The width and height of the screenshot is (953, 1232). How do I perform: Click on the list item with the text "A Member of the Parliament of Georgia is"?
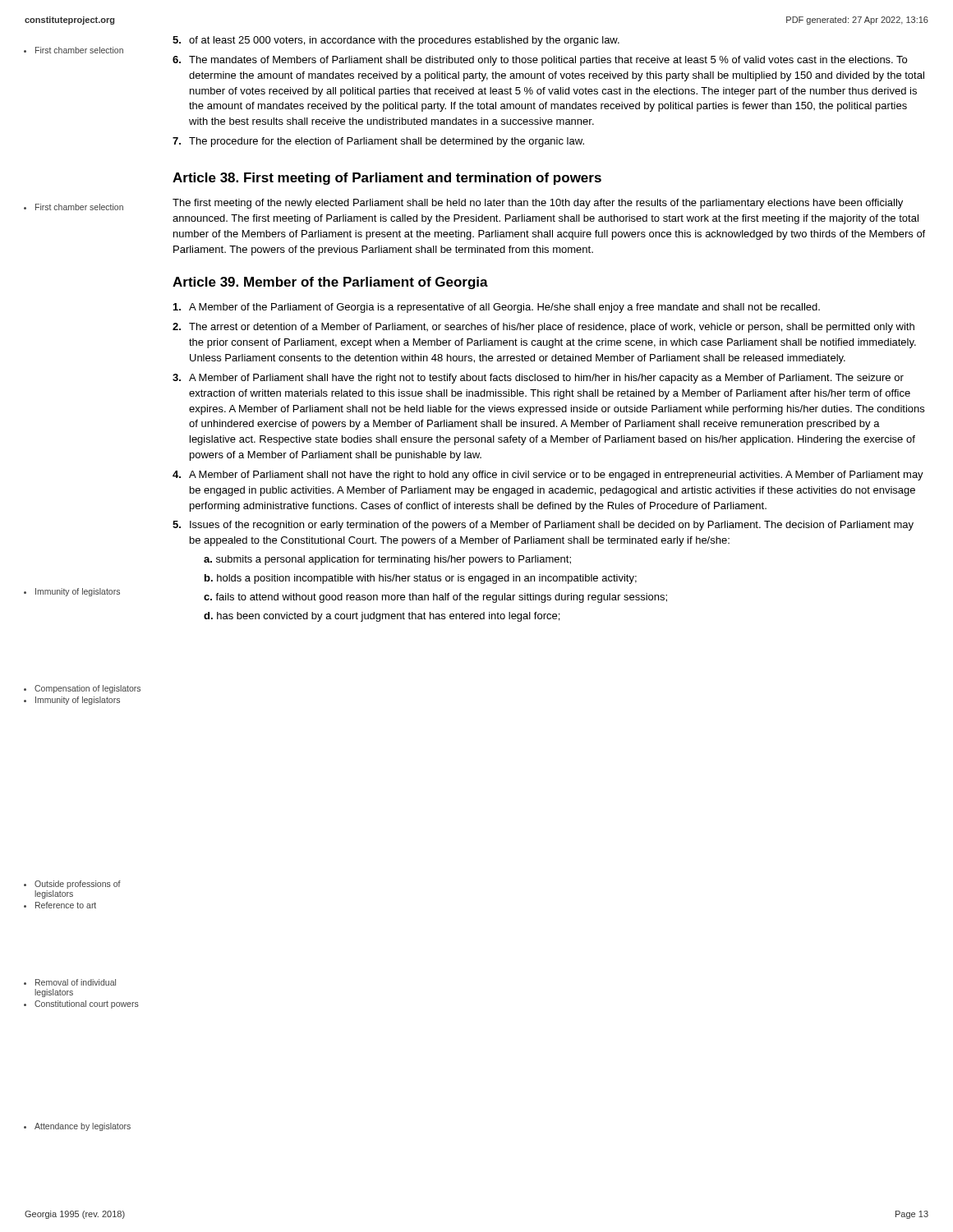(497, 308)
